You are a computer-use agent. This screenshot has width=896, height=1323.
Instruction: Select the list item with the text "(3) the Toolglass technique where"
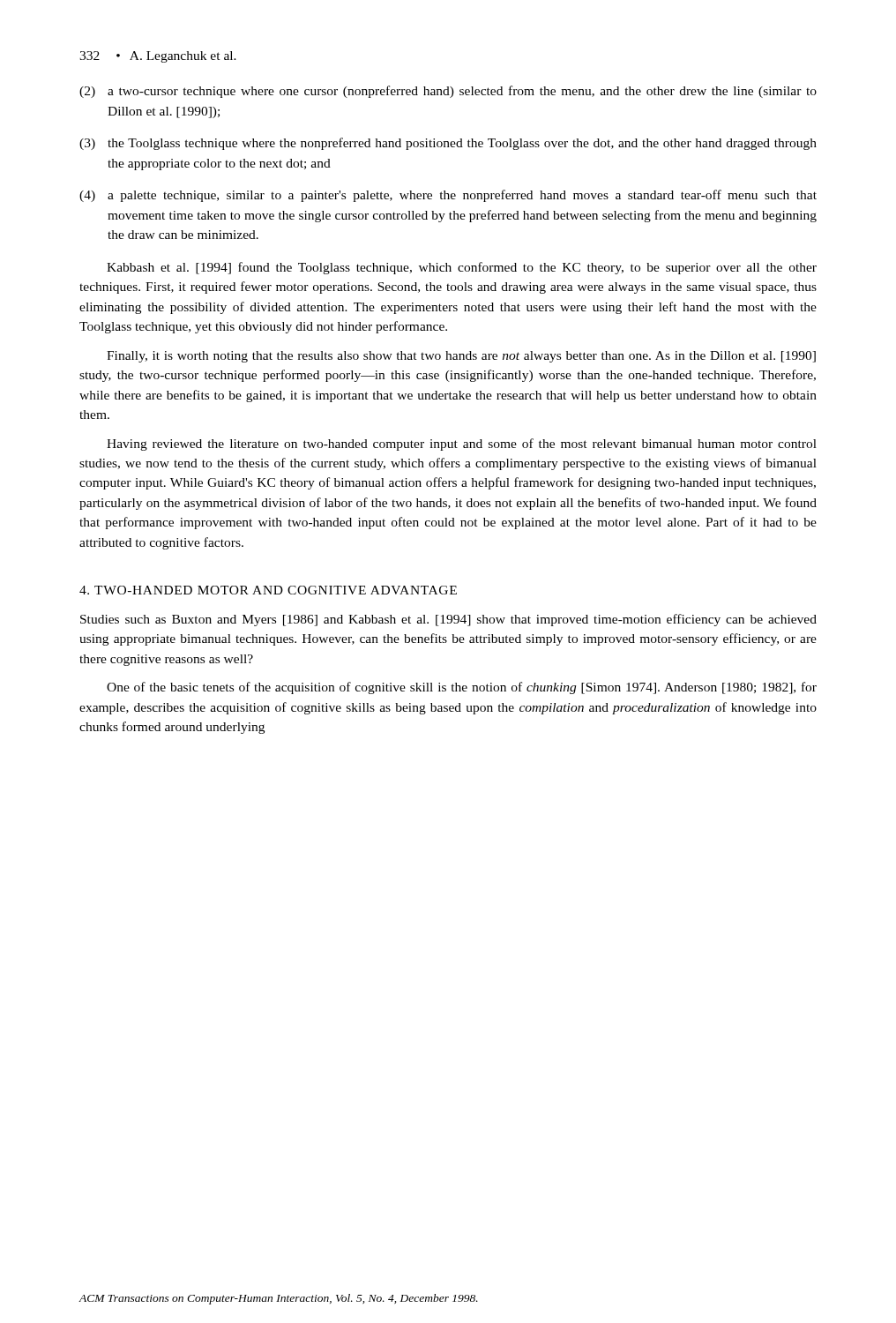(448, 153)
